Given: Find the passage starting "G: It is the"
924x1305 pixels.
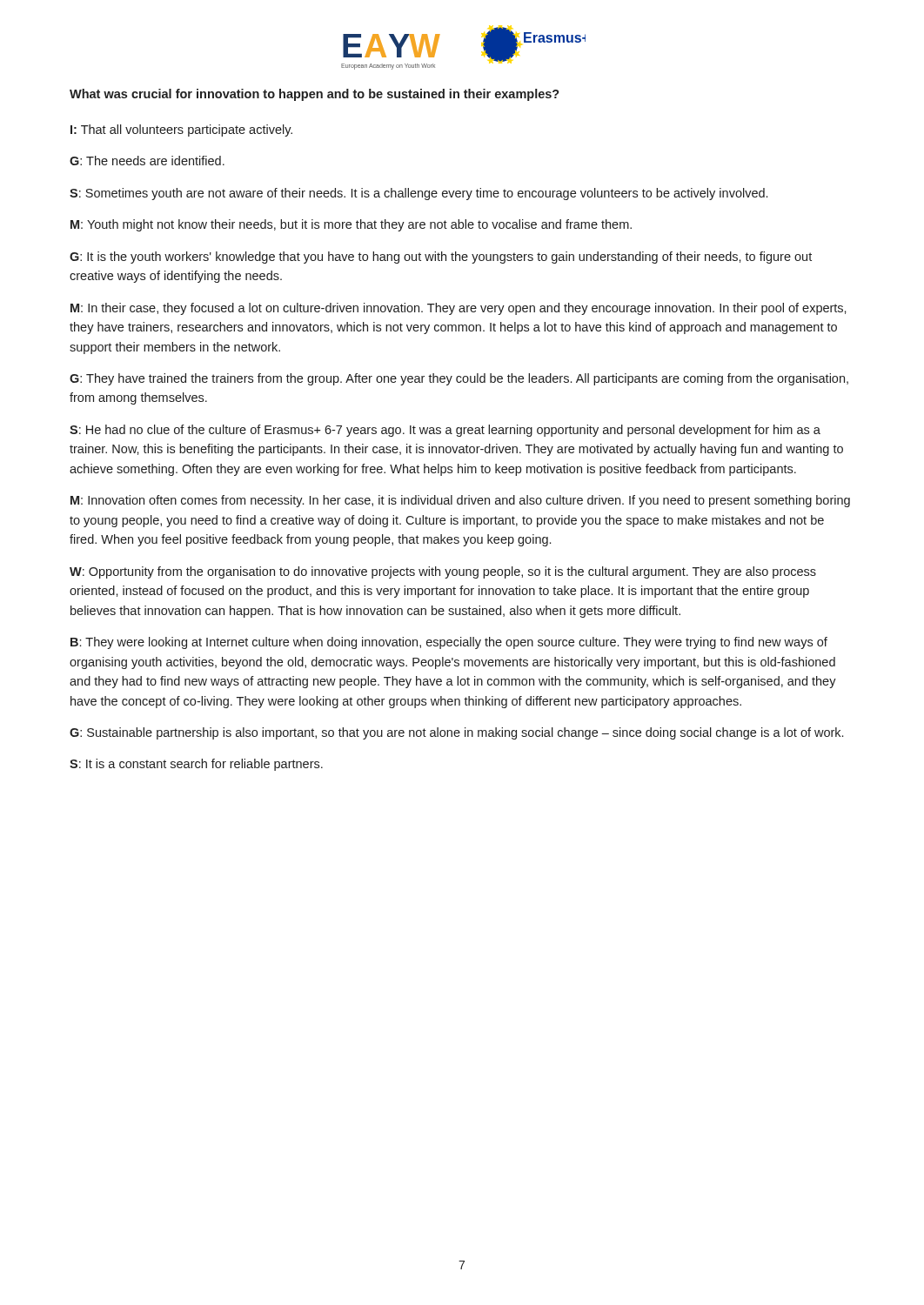Looking at the screenshot, I should tap(441, 266).
